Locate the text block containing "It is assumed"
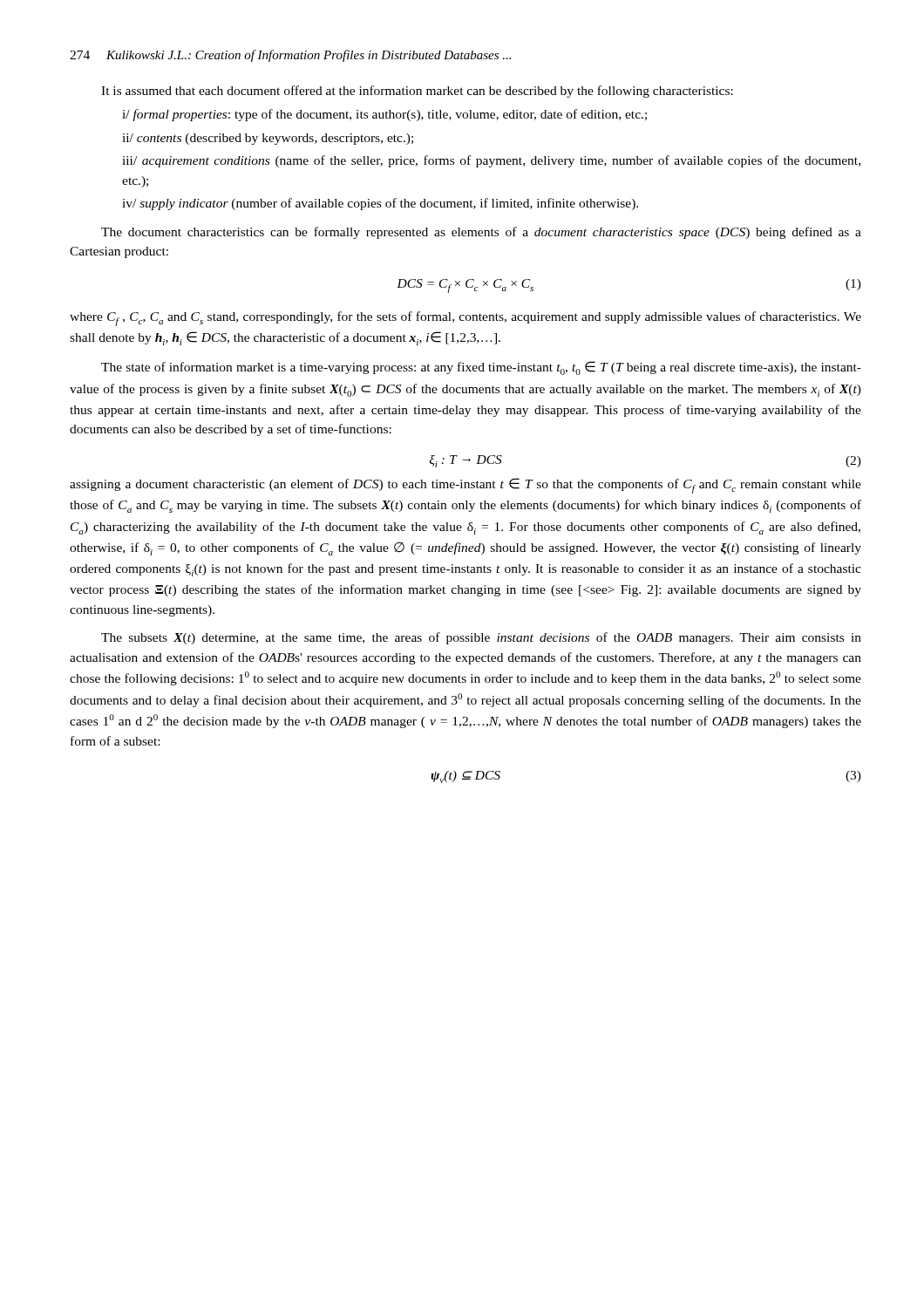 click(466, 91)
